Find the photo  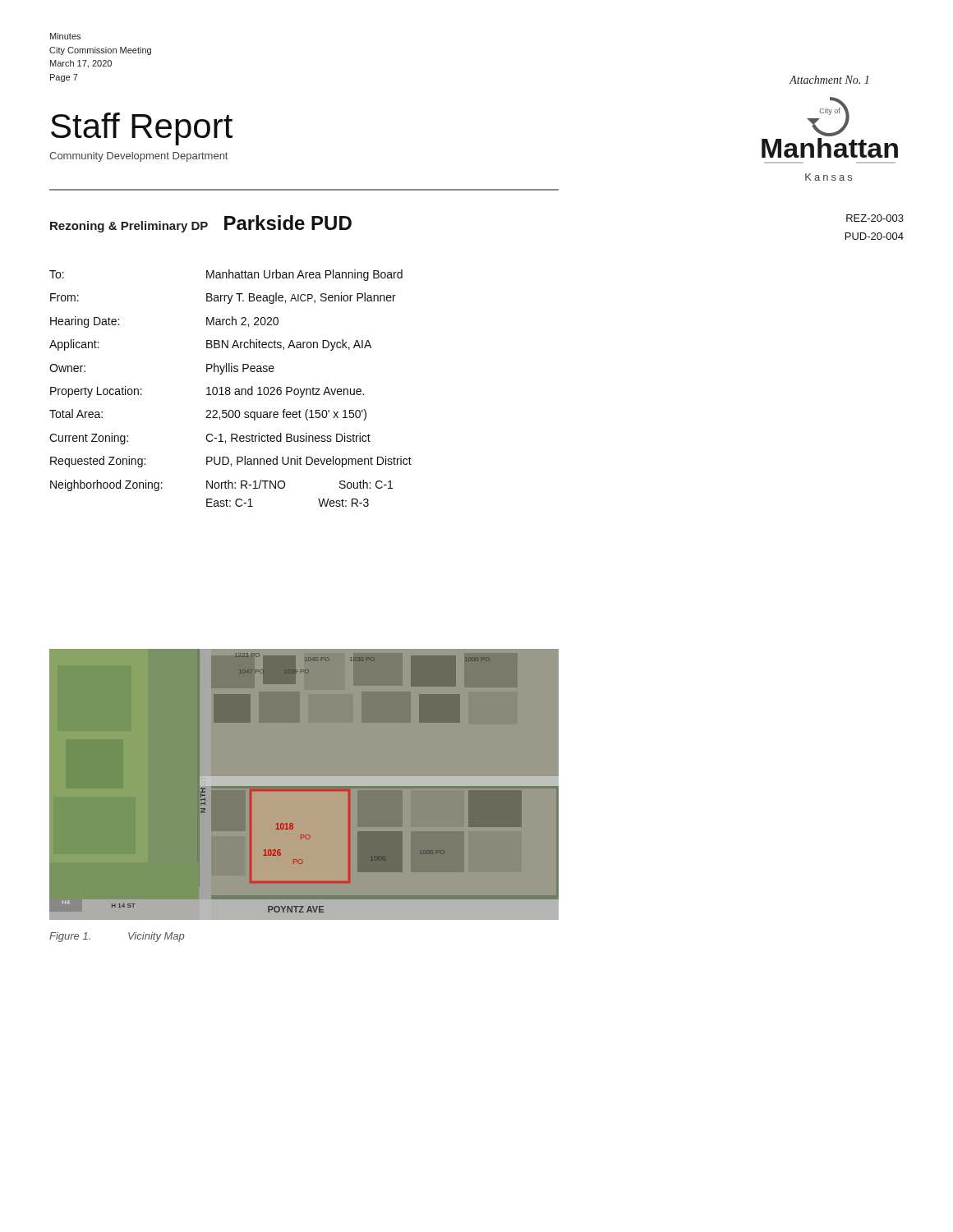[x=304, y=784]
